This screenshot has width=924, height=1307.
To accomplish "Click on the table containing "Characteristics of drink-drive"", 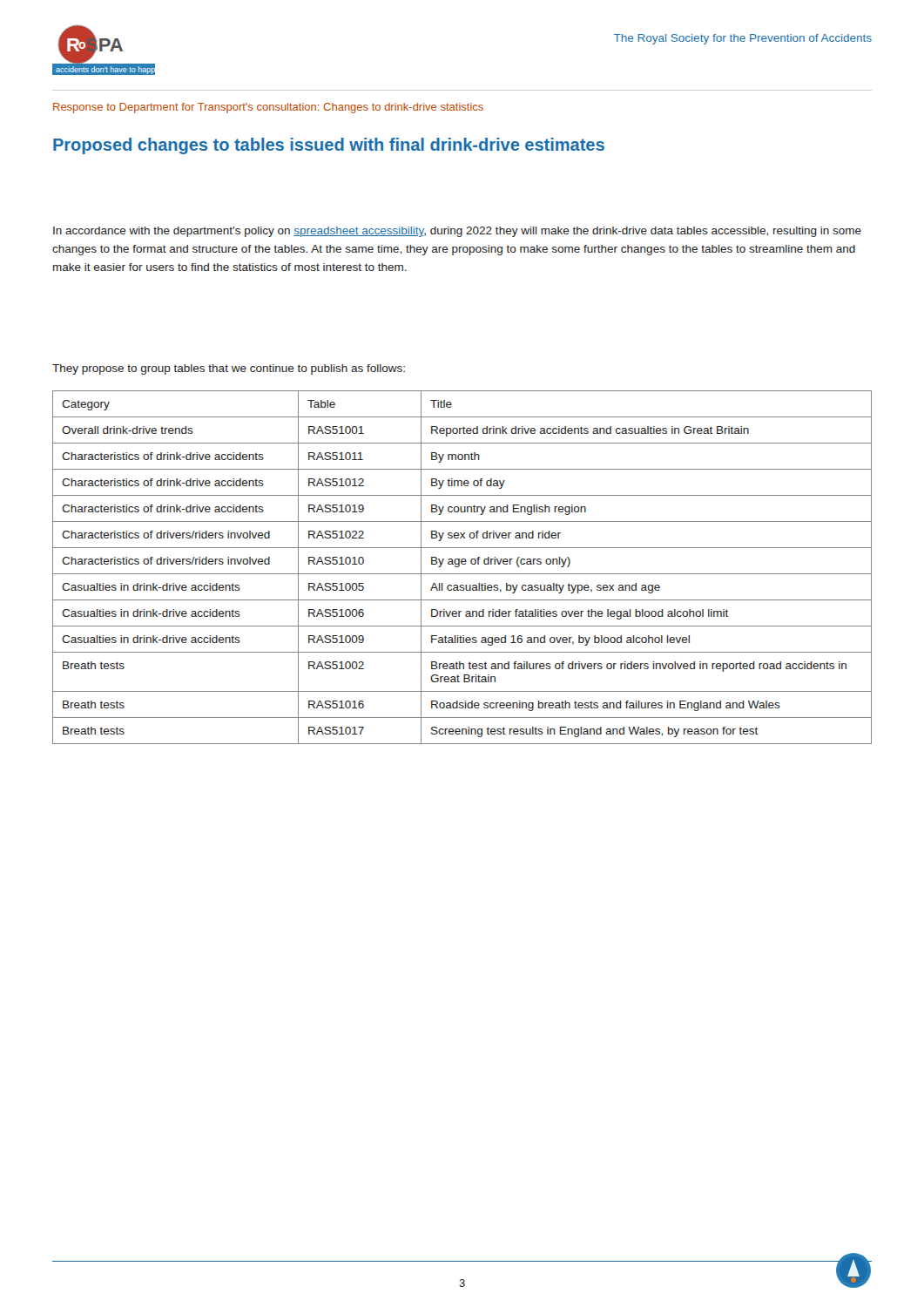I will [462, 567].
